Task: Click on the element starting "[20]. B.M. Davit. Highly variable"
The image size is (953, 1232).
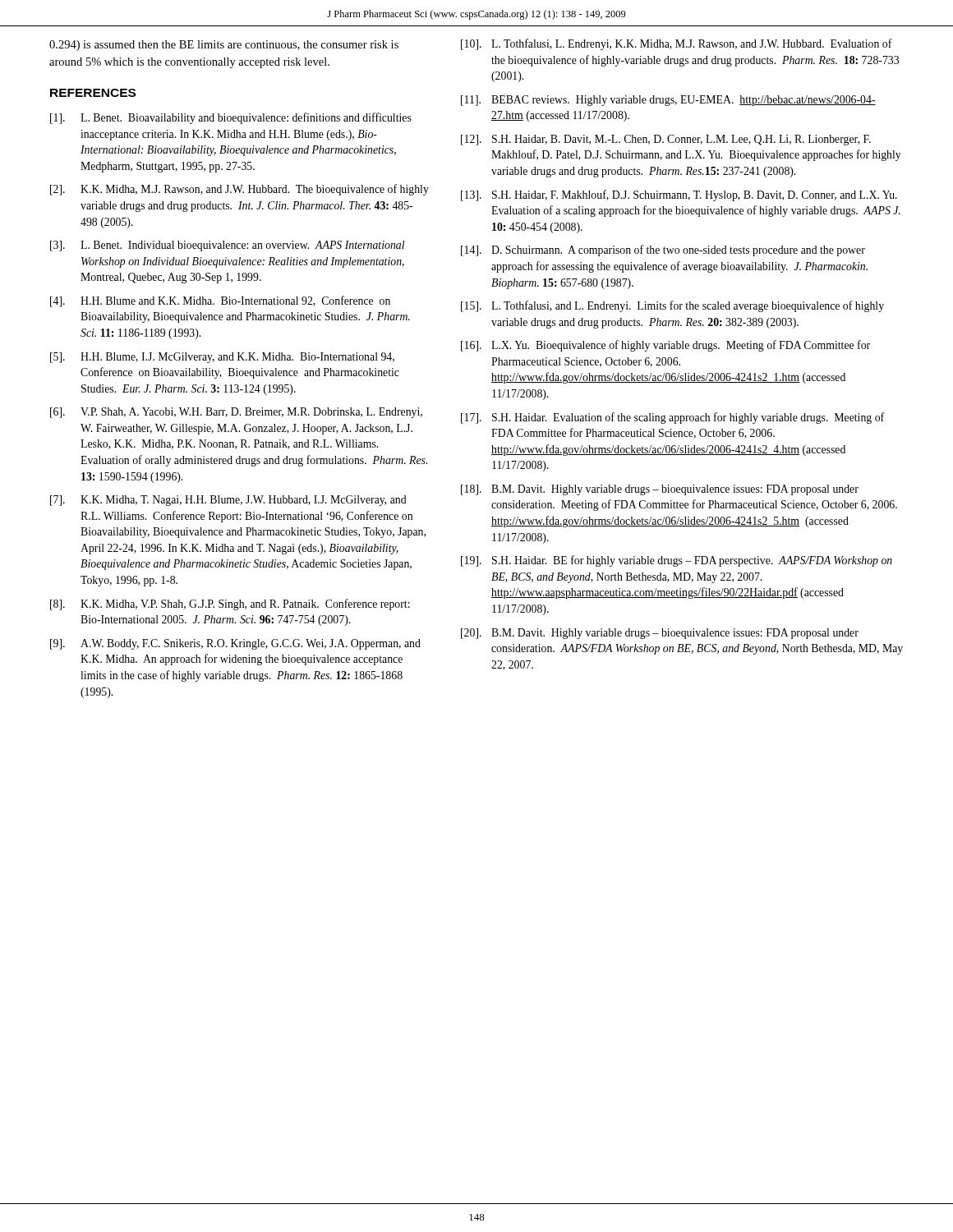Action: tap(682, 649)
